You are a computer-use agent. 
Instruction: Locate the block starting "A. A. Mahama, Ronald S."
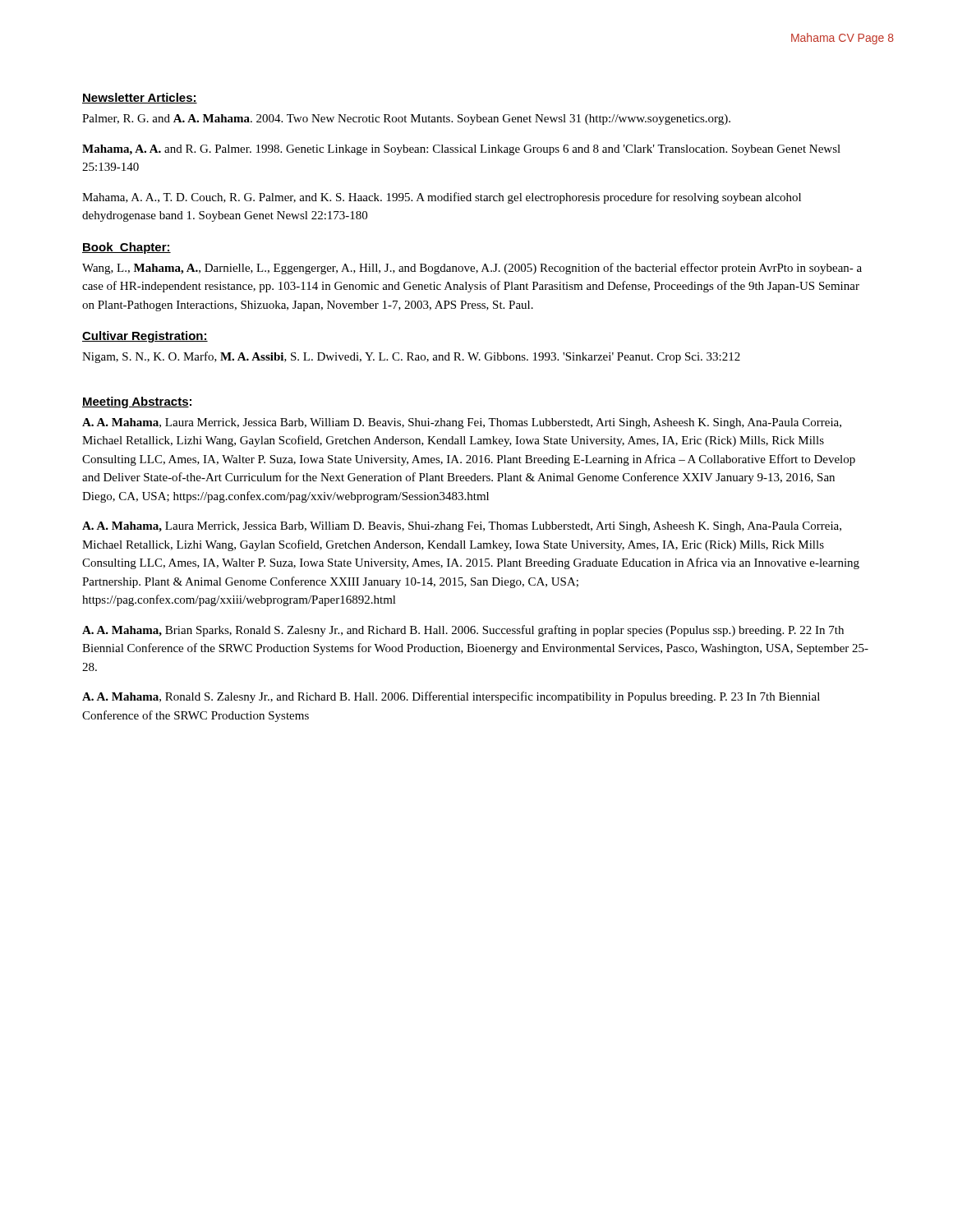coord(451,706)
